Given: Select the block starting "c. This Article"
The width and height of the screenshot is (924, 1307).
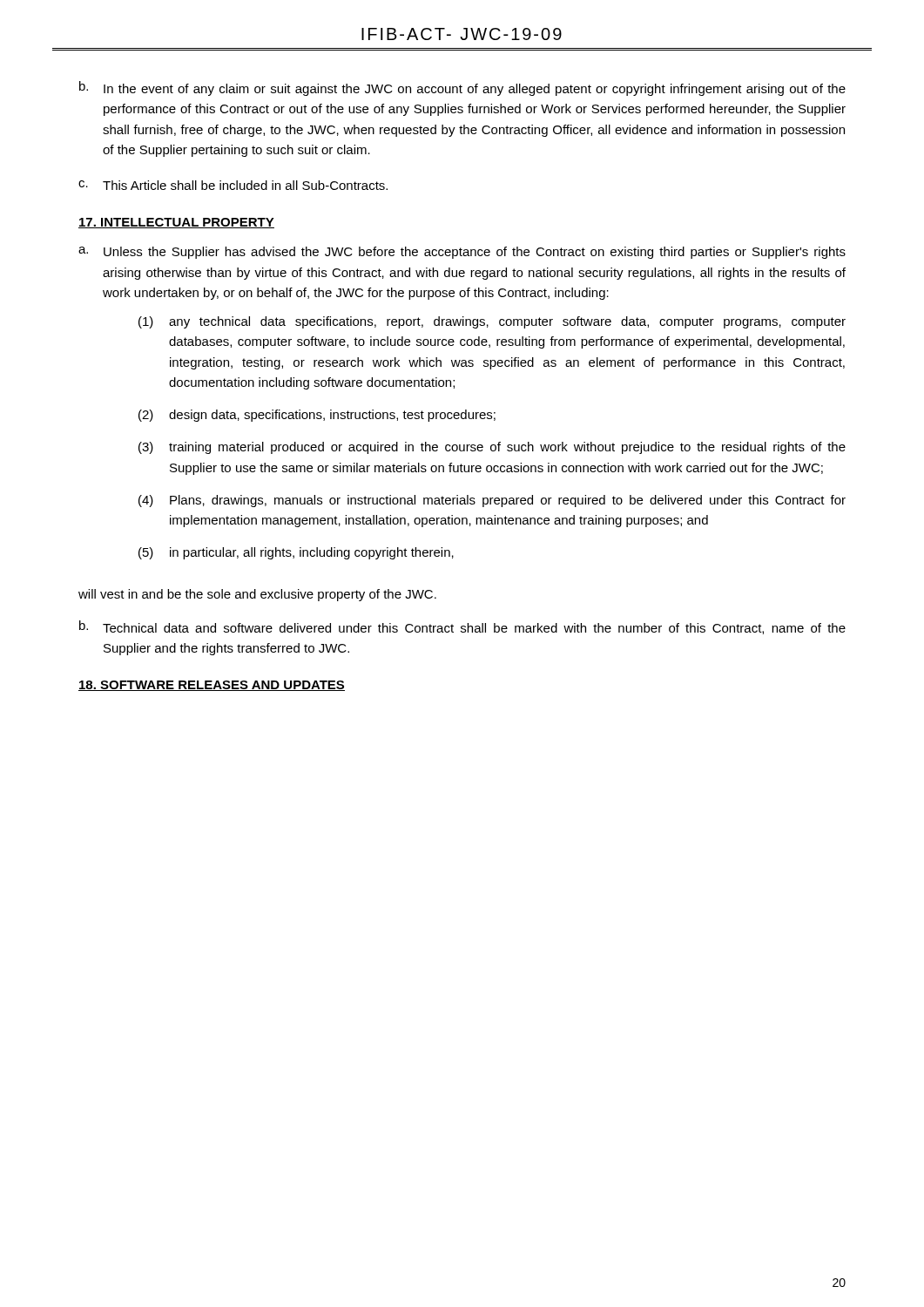Looking at the screenshot, I should [x=233, y=185].
